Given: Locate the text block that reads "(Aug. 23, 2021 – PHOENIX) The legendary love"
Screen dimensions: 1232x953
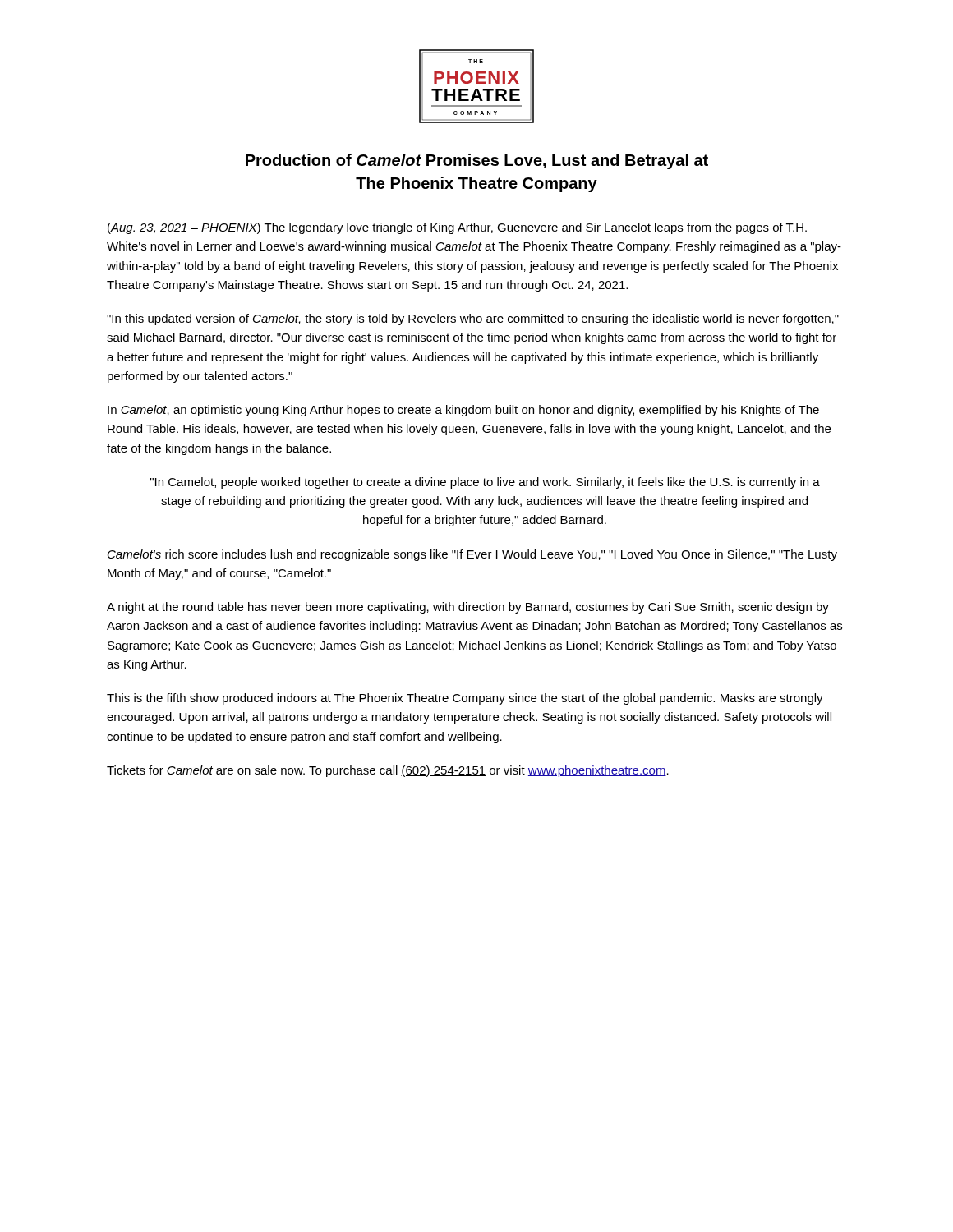Looking at the screenshot, I should [474, 256].
